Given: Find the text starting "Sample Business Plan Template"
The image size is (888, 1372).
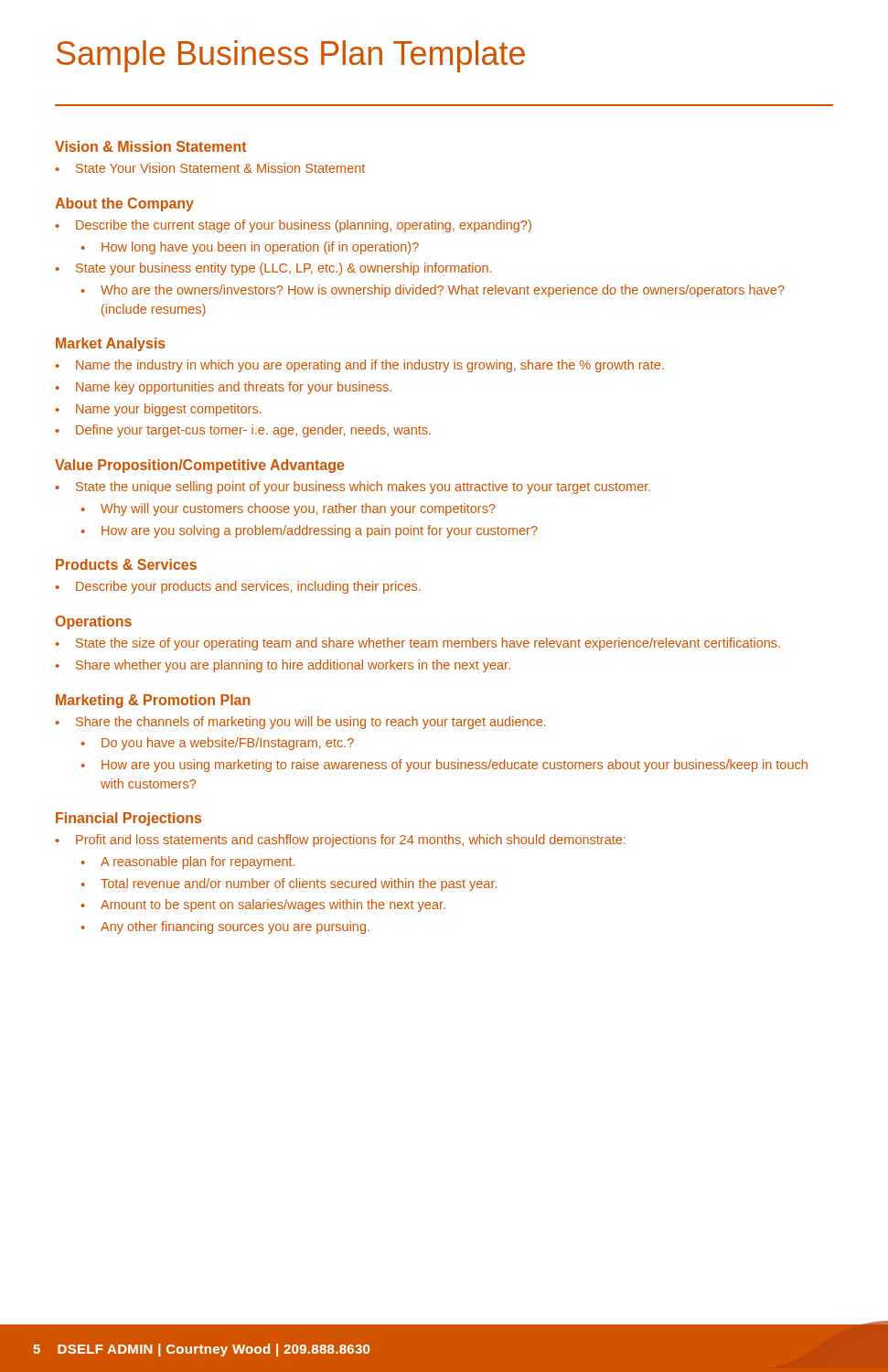Looking at the screenshot, I should [444, 54].
